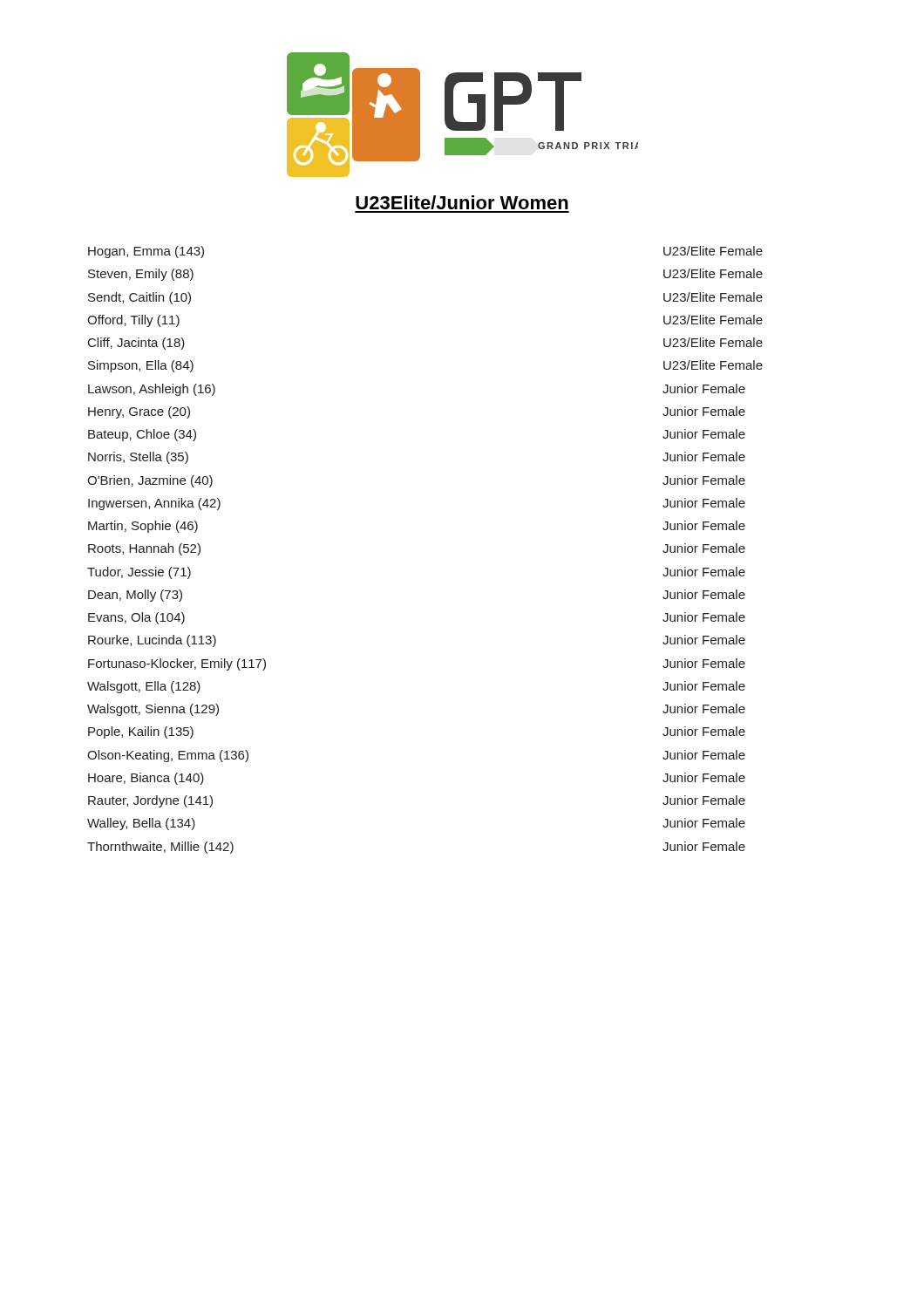This screenshot has width=924, height=1308.
Task: Locate the passage starting "Rourke, Lucinda (113) Junior Female"
Action: click(153, 640)
